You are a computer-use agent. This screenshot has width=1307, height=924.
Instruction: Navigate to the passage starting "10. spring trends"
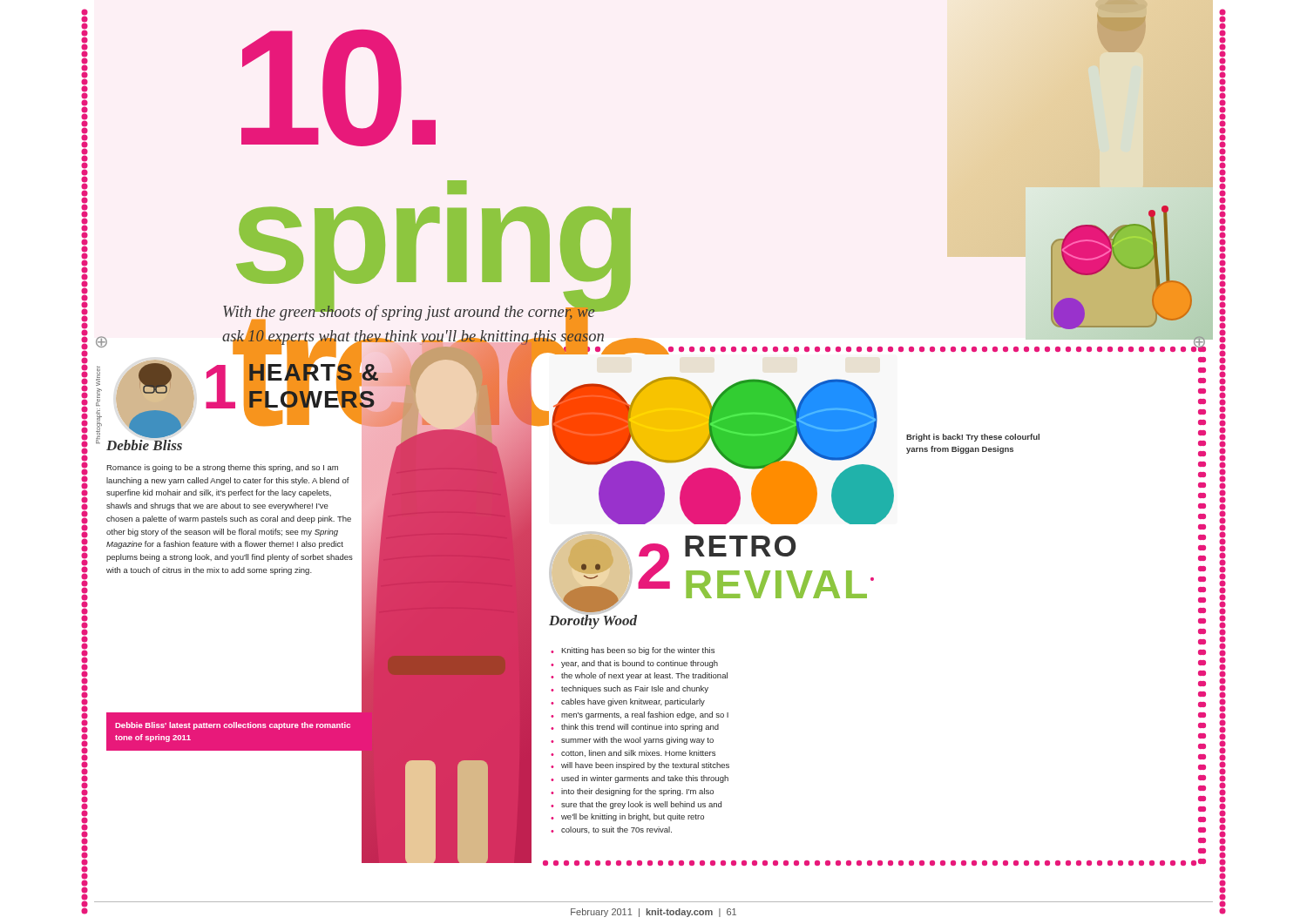pyautogui.click(x=451, y=223)
